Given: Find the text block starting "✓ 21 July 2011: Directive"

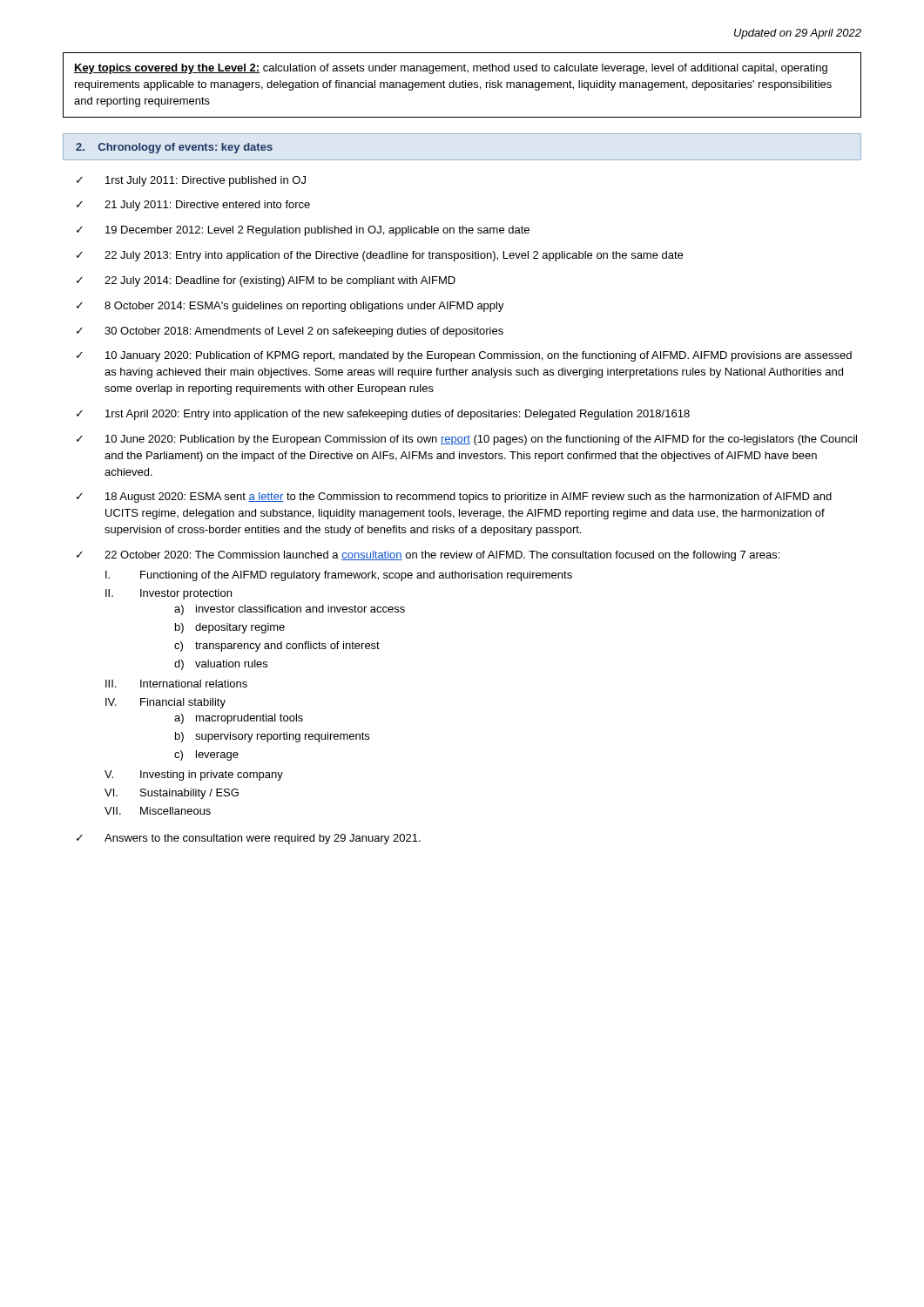Looking at the screenshot, I should click(x=193, y=206).
